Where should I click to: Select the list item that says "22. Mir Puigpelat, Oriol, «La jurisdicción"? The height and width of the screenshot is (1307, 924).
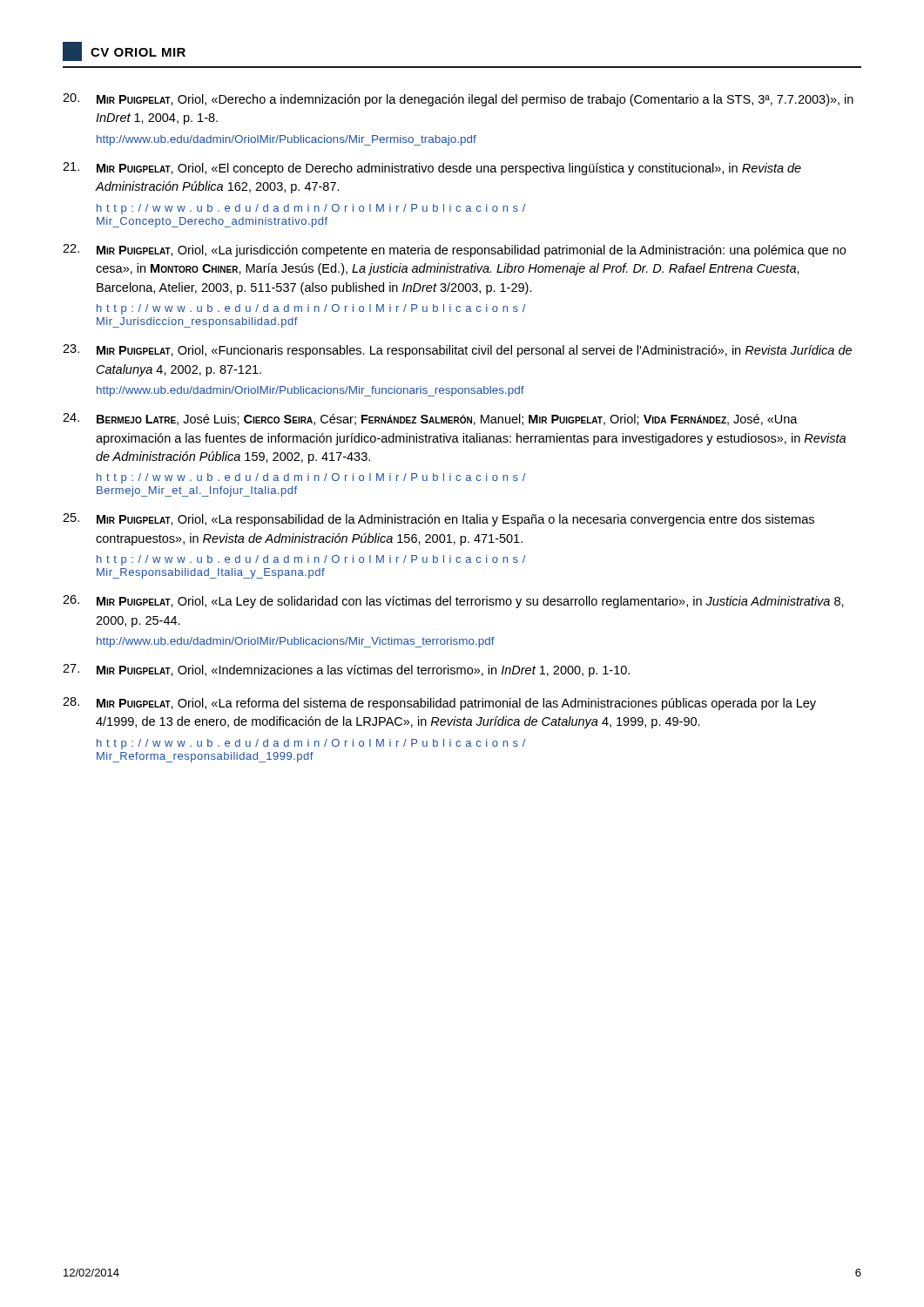point(462,269)
